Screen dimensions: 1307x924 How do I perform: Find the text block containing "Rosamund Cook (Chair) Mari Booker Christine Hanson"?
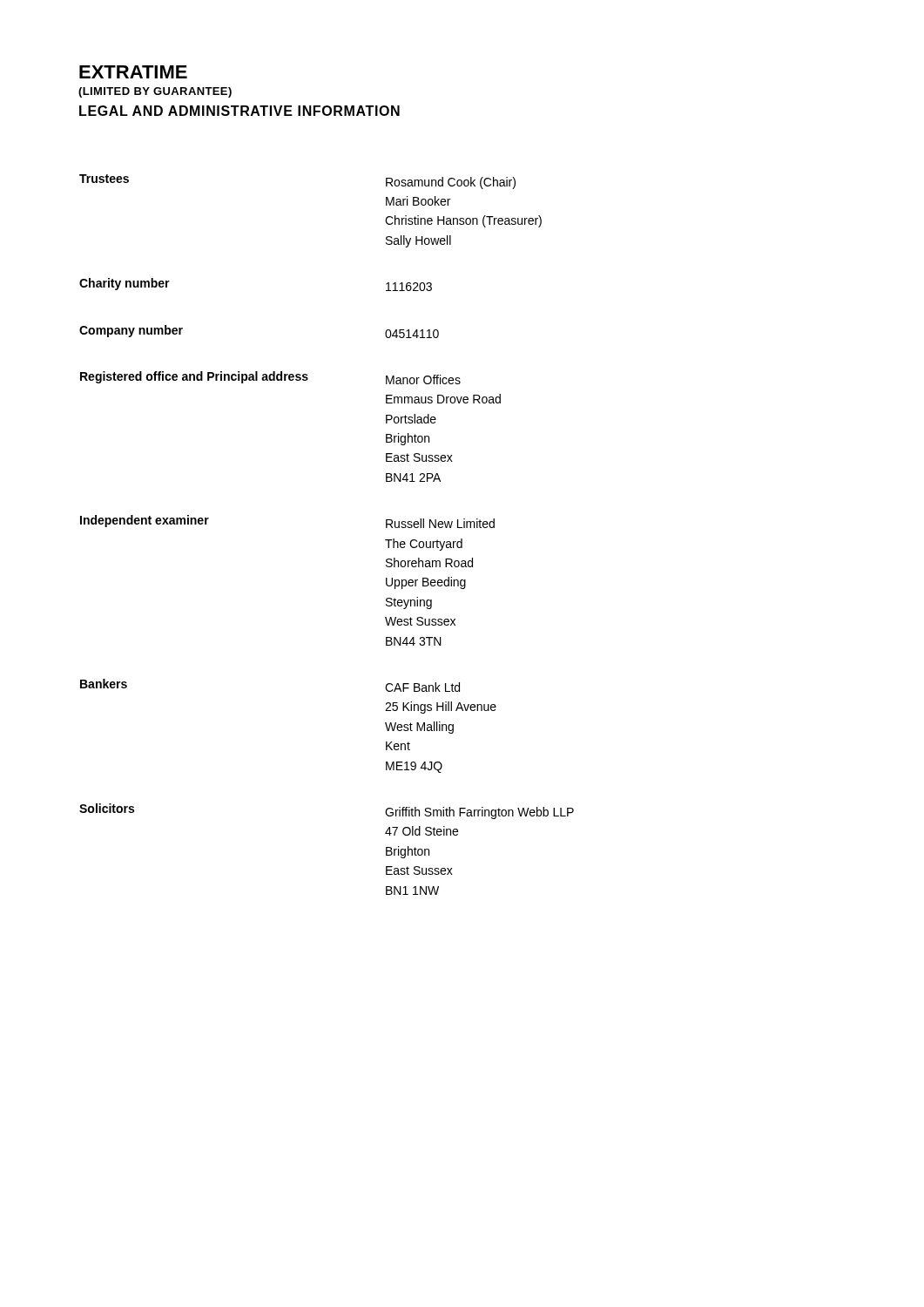[464, 211]
